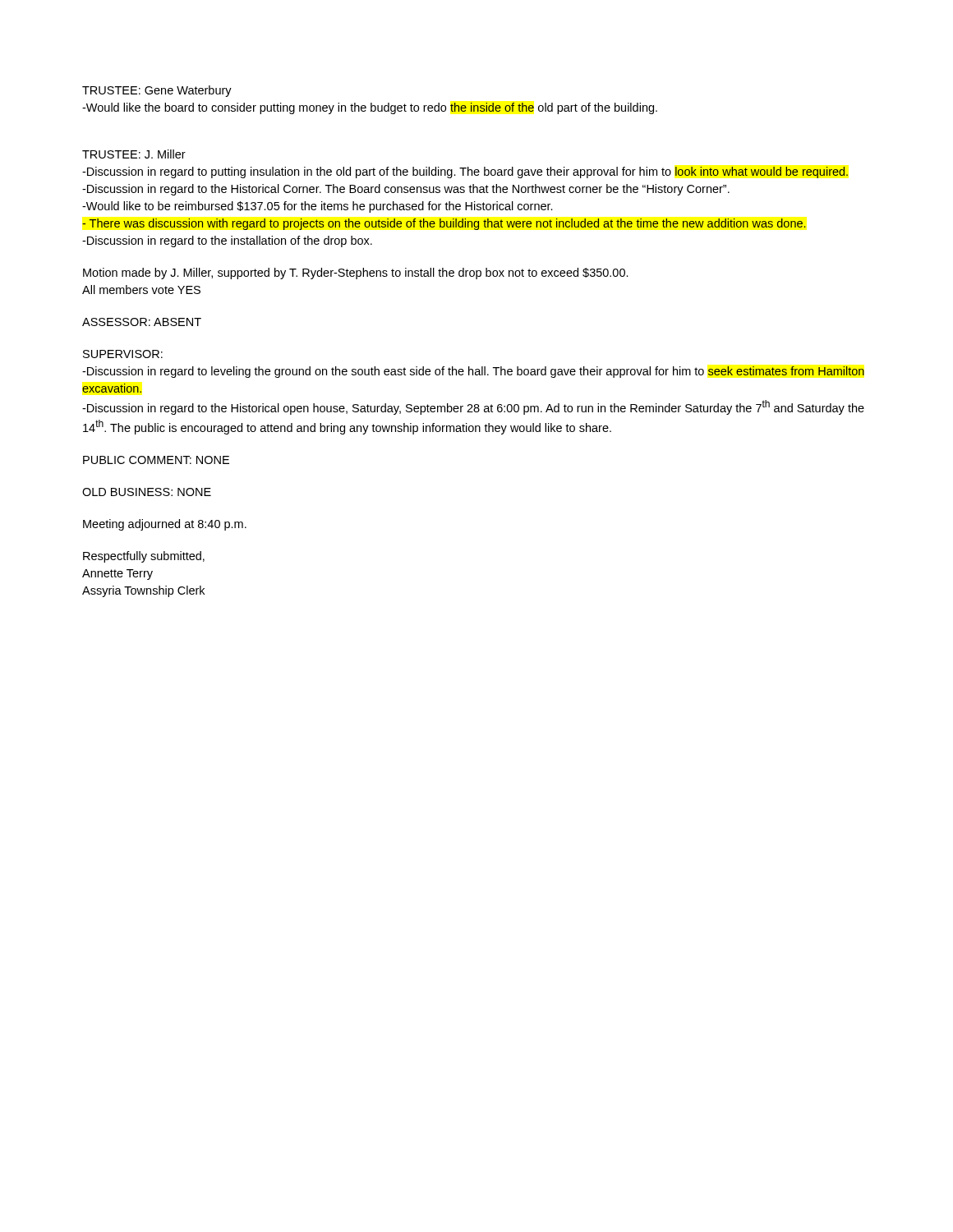Locate the text containing "OLD BUSINESS: NONE"
Screen dimensions: 1232x953
[x=147, y=492]
